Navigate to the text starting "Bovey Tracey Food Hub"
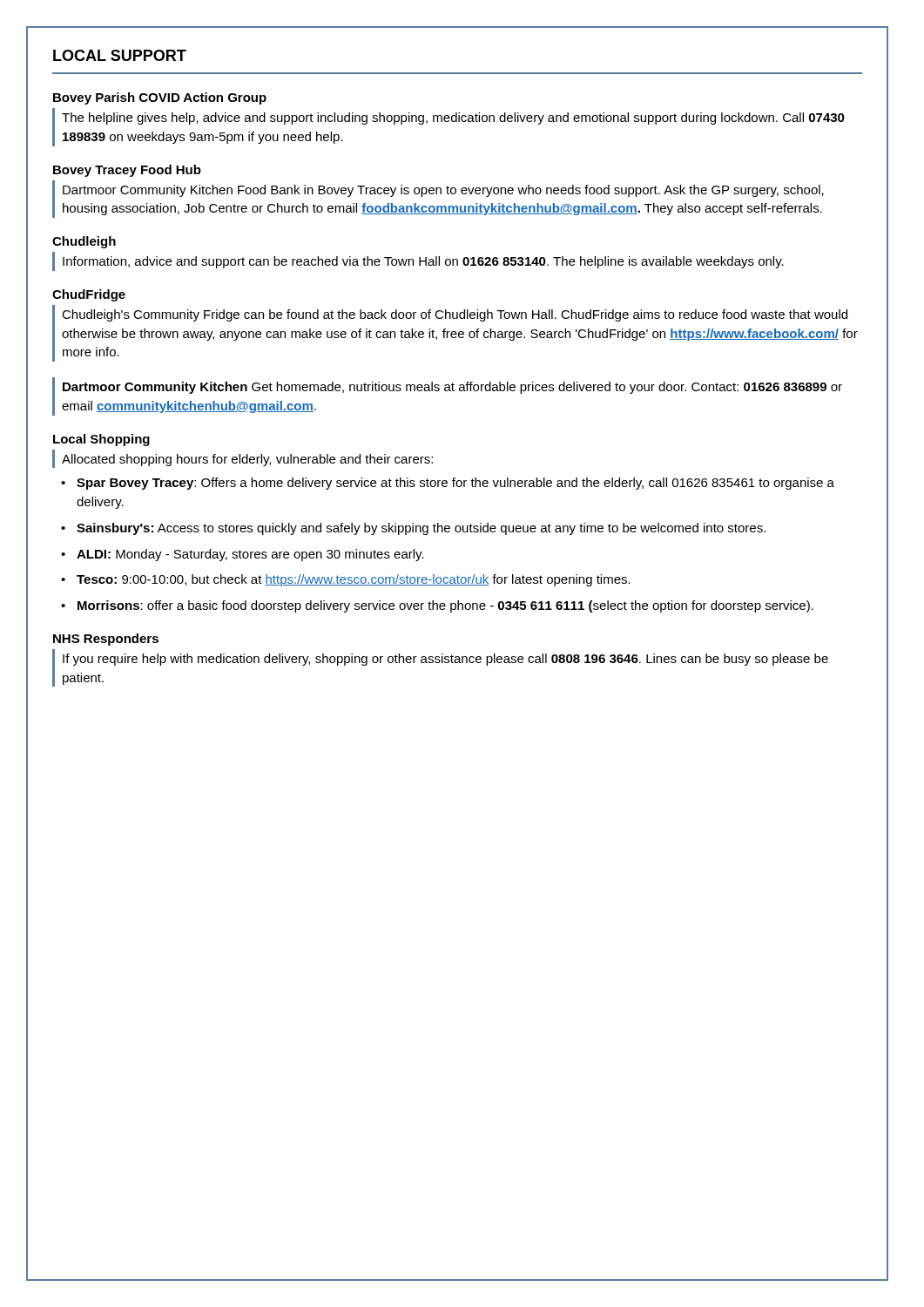This screenshot has width=924, height=1307. pos(127,169)
